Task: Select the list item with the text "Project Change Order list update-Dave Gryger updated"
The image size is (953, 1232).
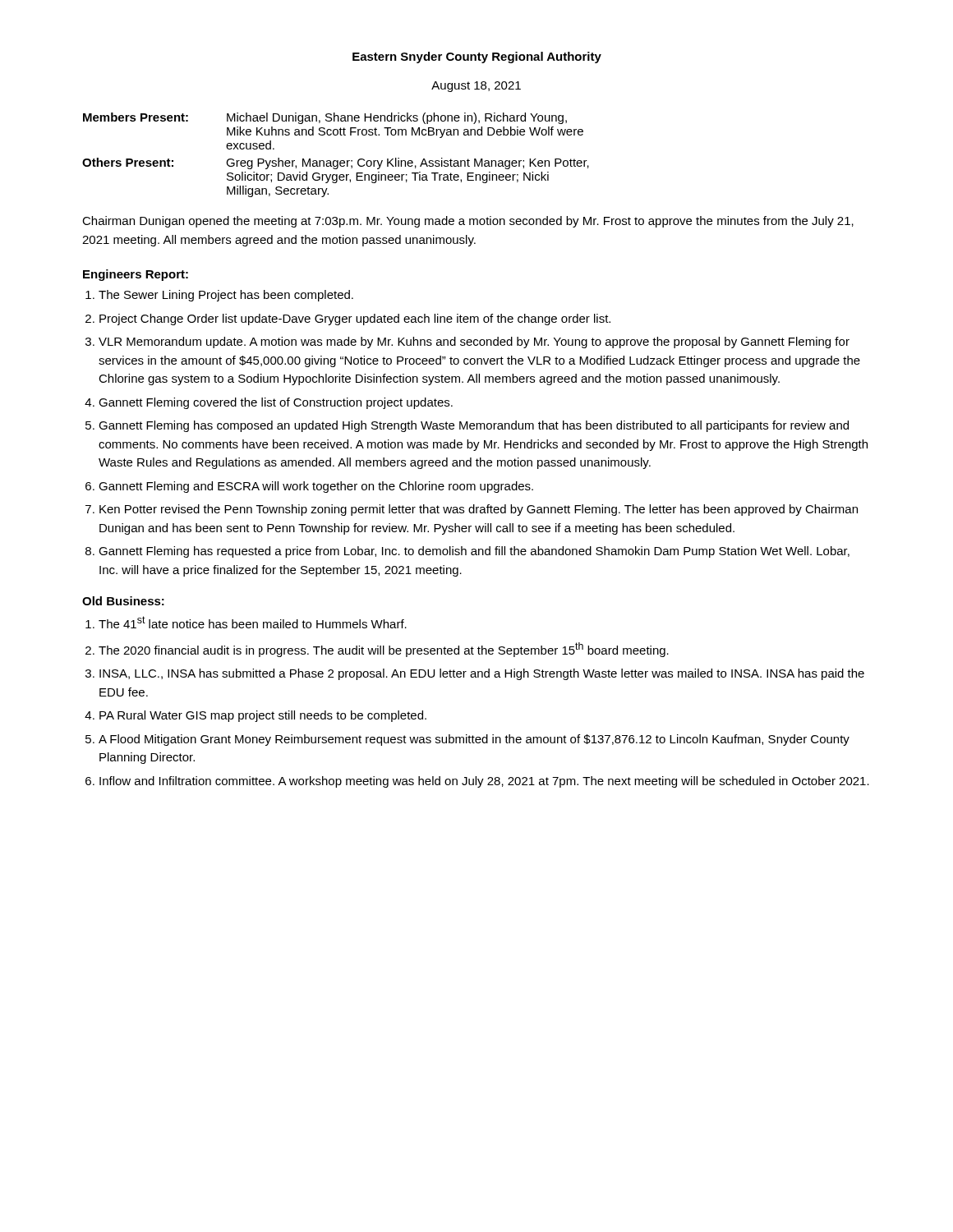Action: click(x=355, y=318)
